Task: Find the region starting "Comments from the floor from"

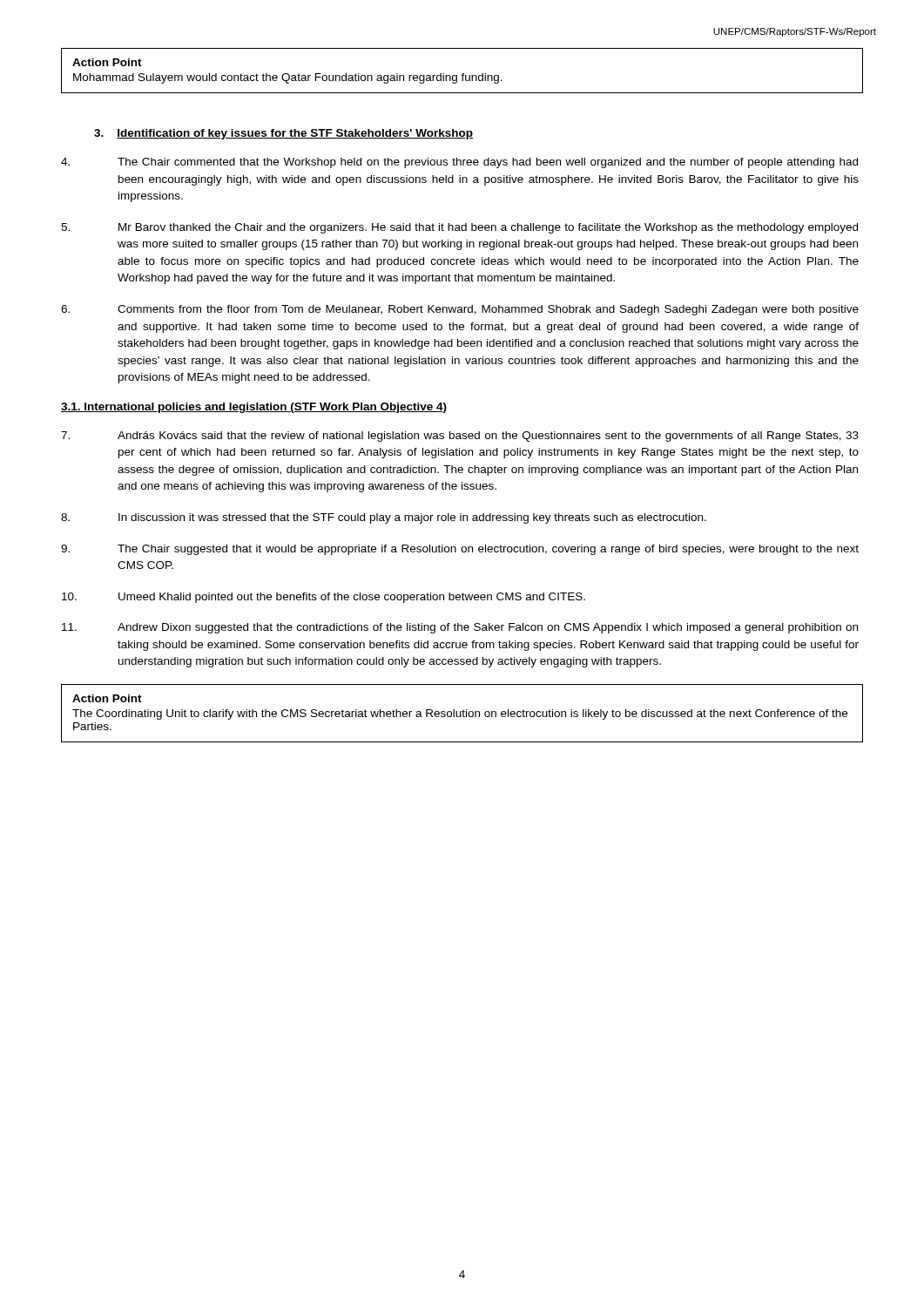Action: coord(460,343)
